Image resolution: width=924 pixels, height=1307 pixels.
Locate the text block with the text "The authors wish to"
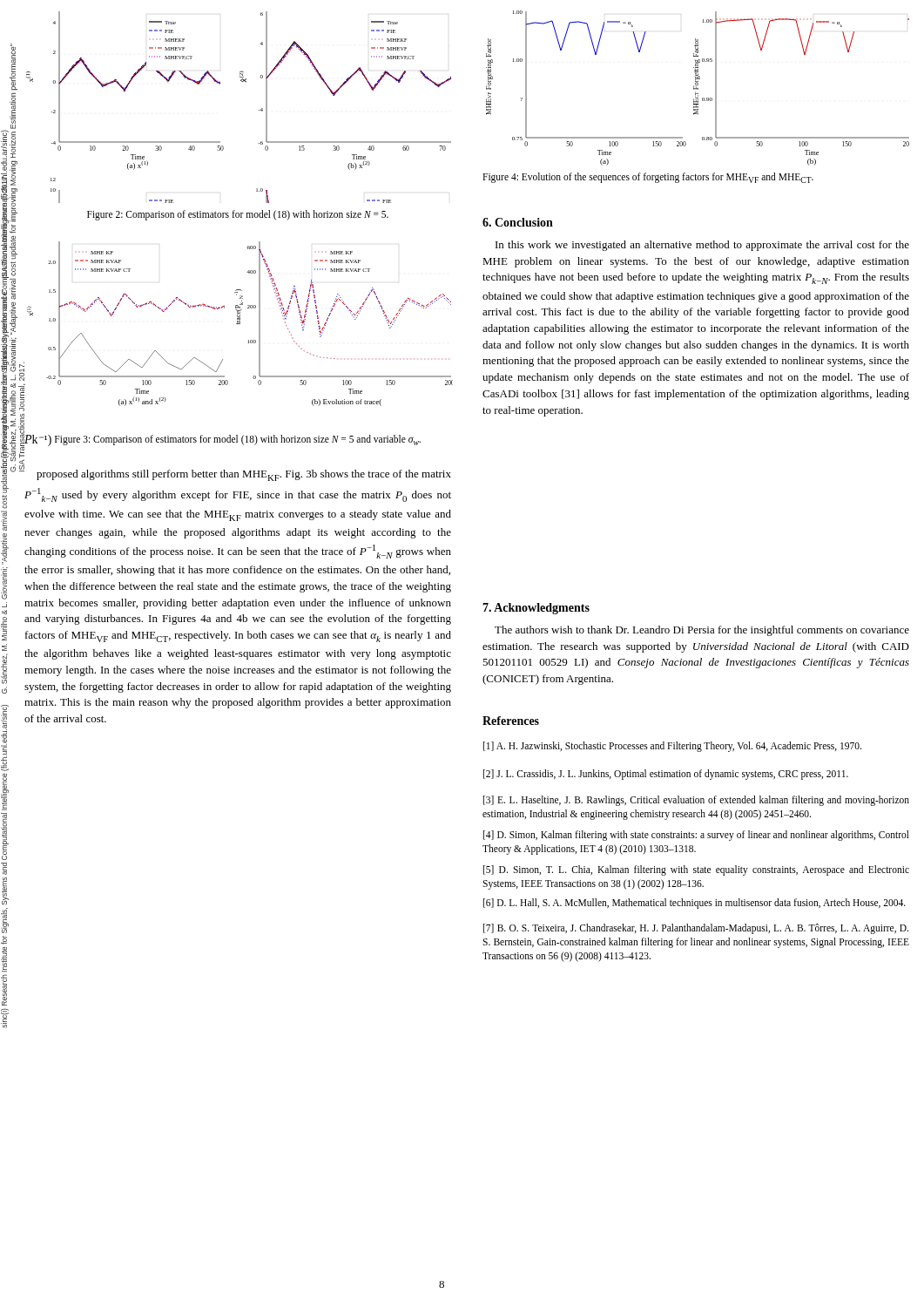pos(696,655)
